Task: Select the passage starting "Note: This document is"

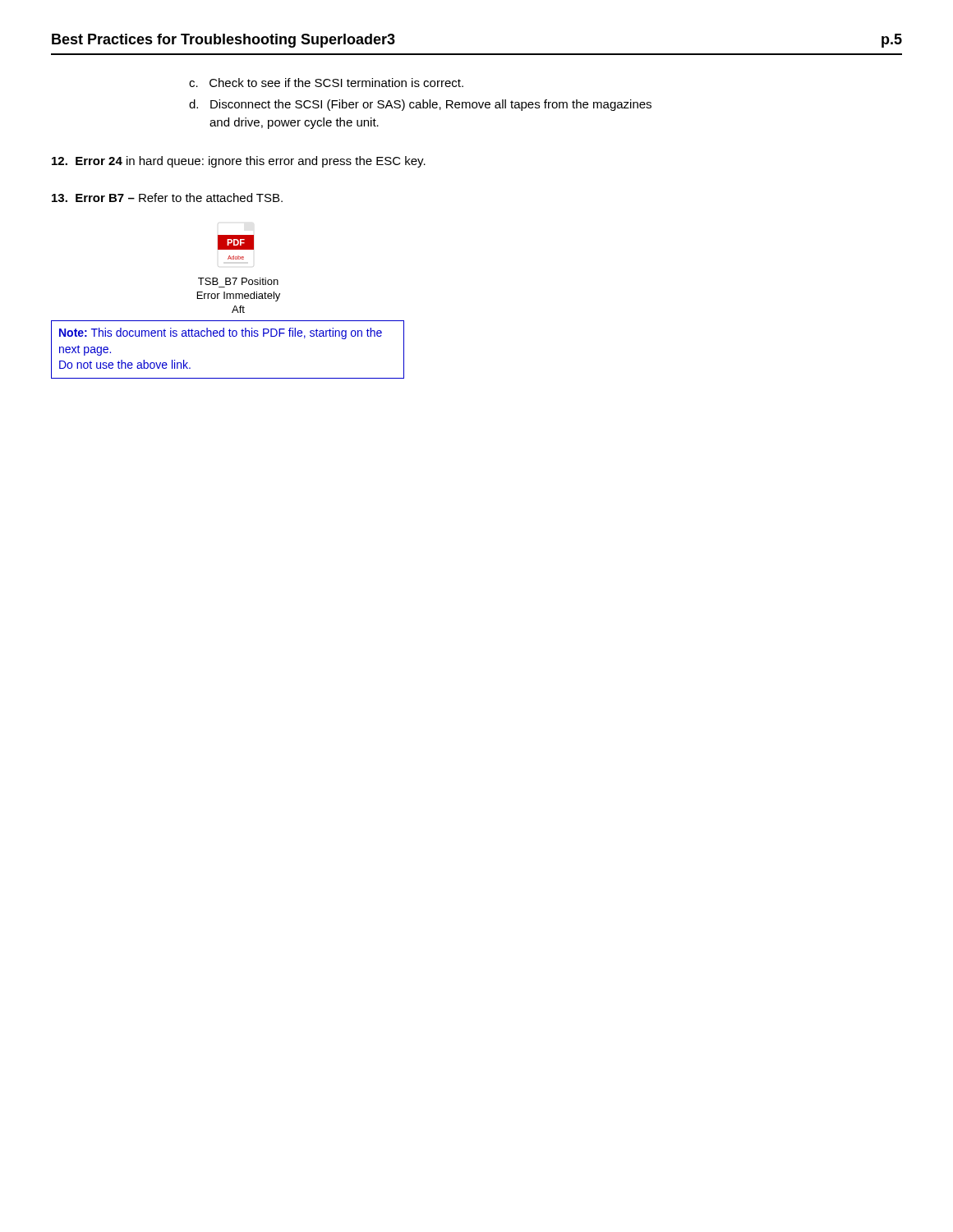Action: (x=221, y=333)
